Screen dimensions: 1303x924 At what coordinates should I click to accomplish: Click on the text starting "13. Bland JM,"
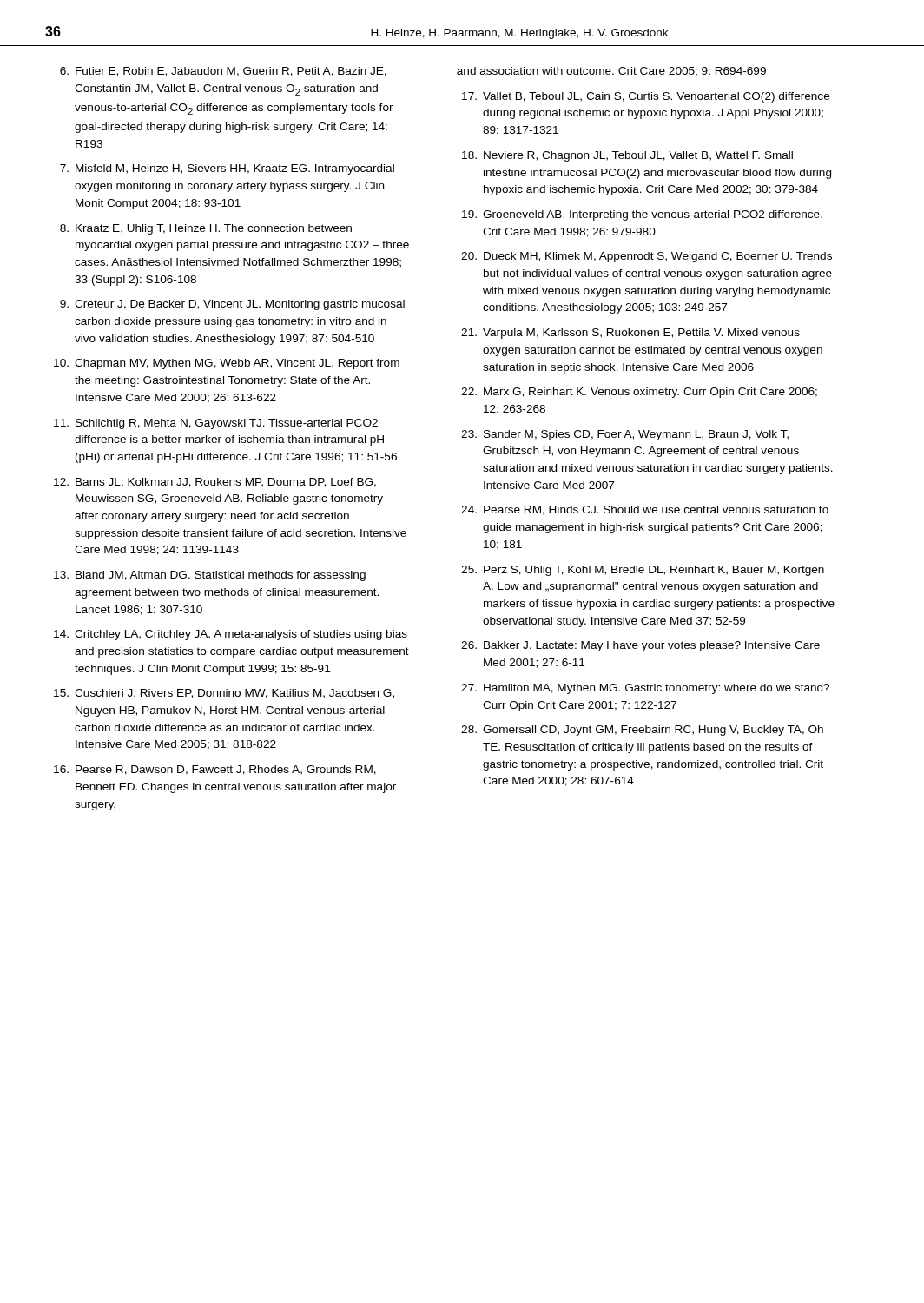click(228, 592)
